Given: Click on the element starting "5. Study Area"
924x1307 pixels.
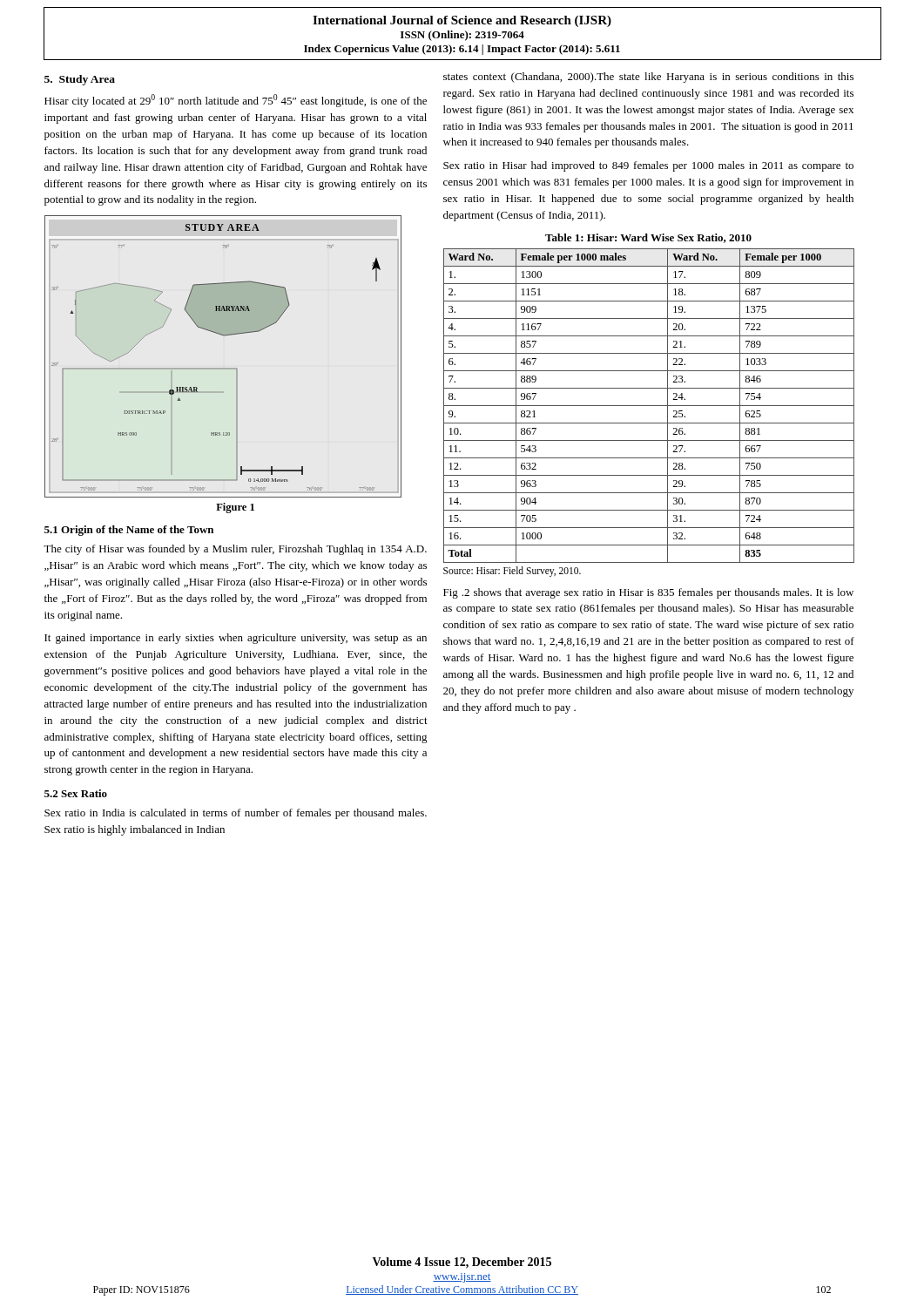Looking at the screenshot, I should pos(79,79).
